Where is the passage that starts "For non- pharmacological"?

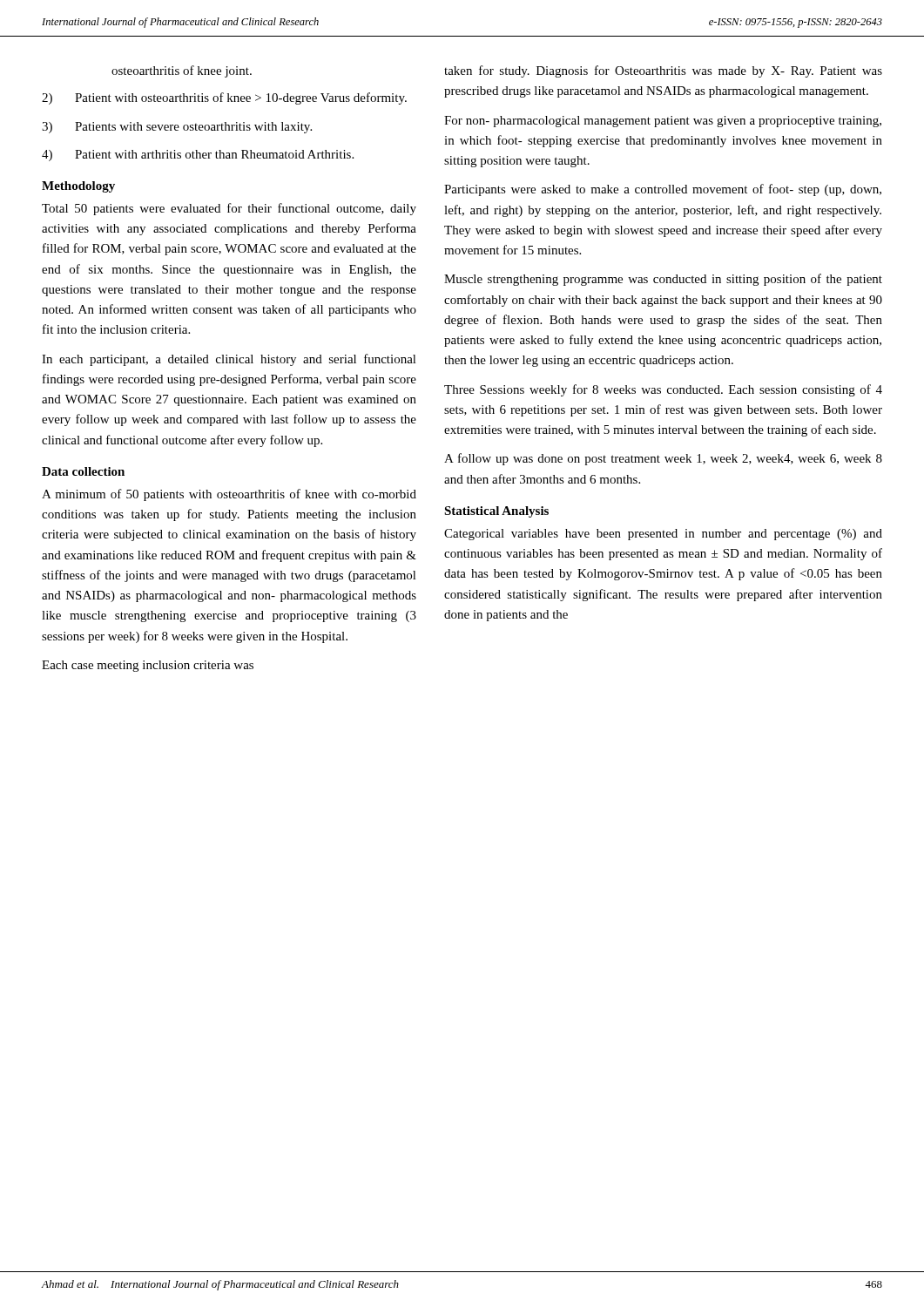pos(663,140)
